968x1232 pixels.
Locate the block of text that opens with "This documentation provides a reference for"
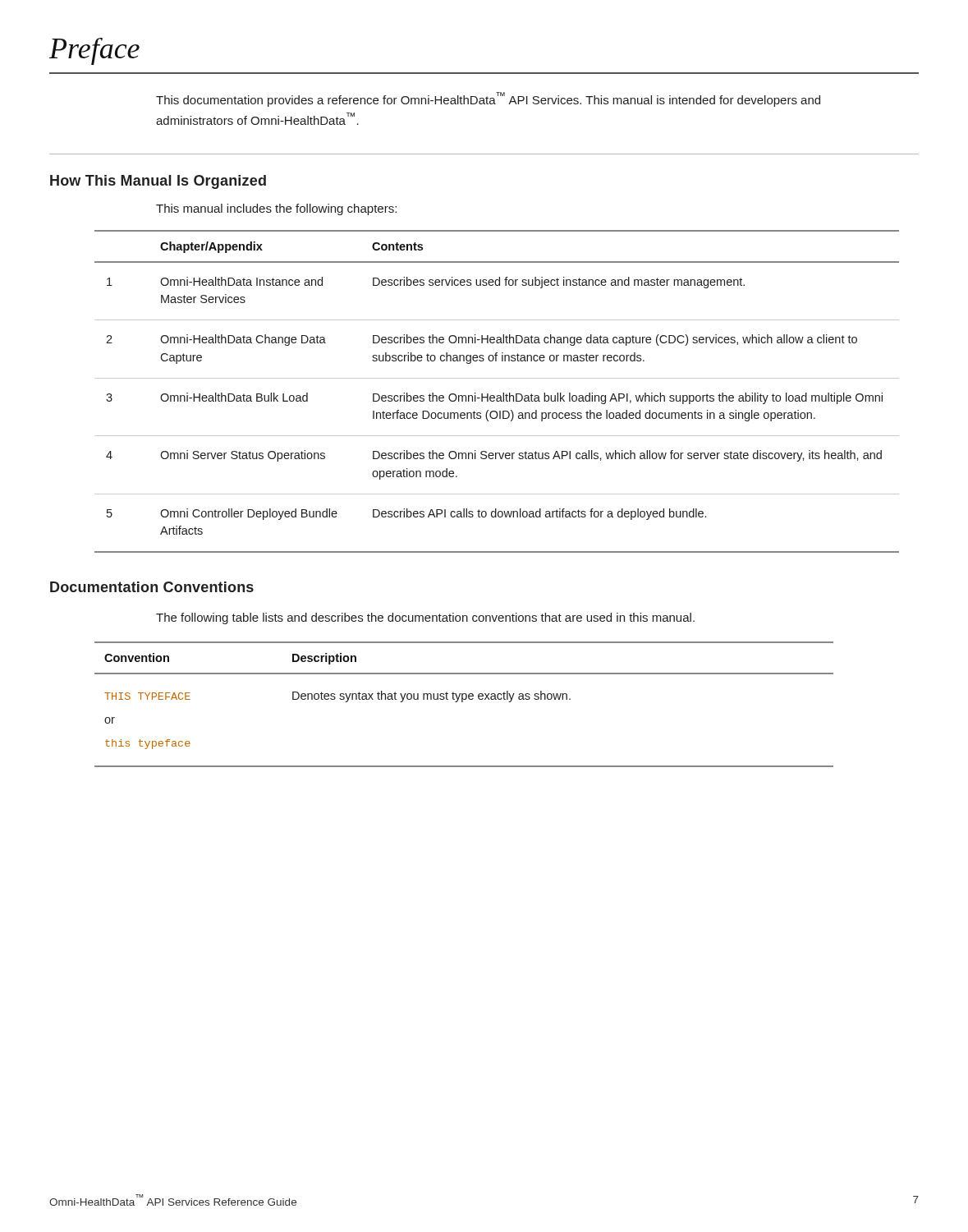[489, 109]
